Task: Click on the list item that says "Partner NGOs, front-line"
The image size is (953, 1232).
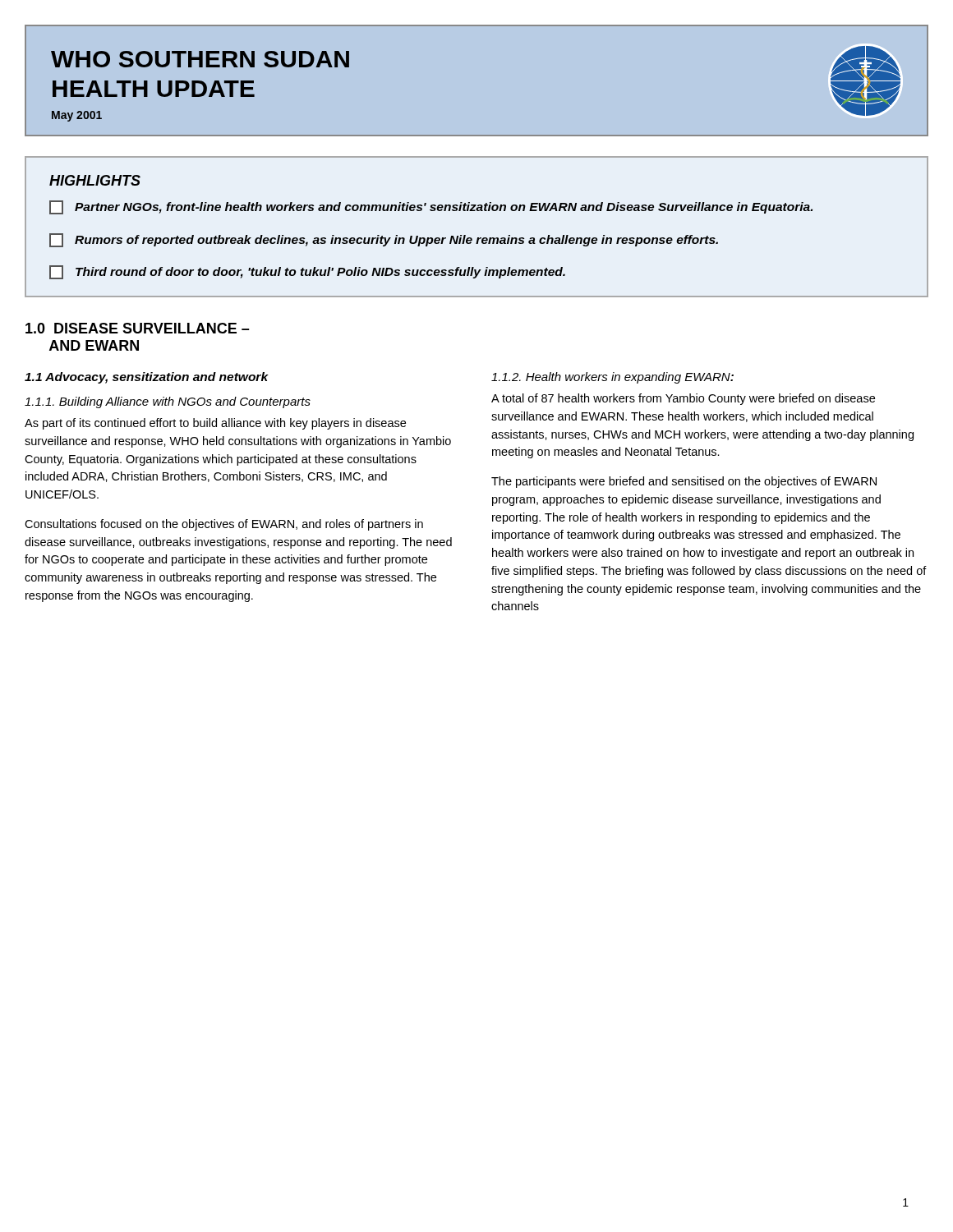Action: coord(431,207)
